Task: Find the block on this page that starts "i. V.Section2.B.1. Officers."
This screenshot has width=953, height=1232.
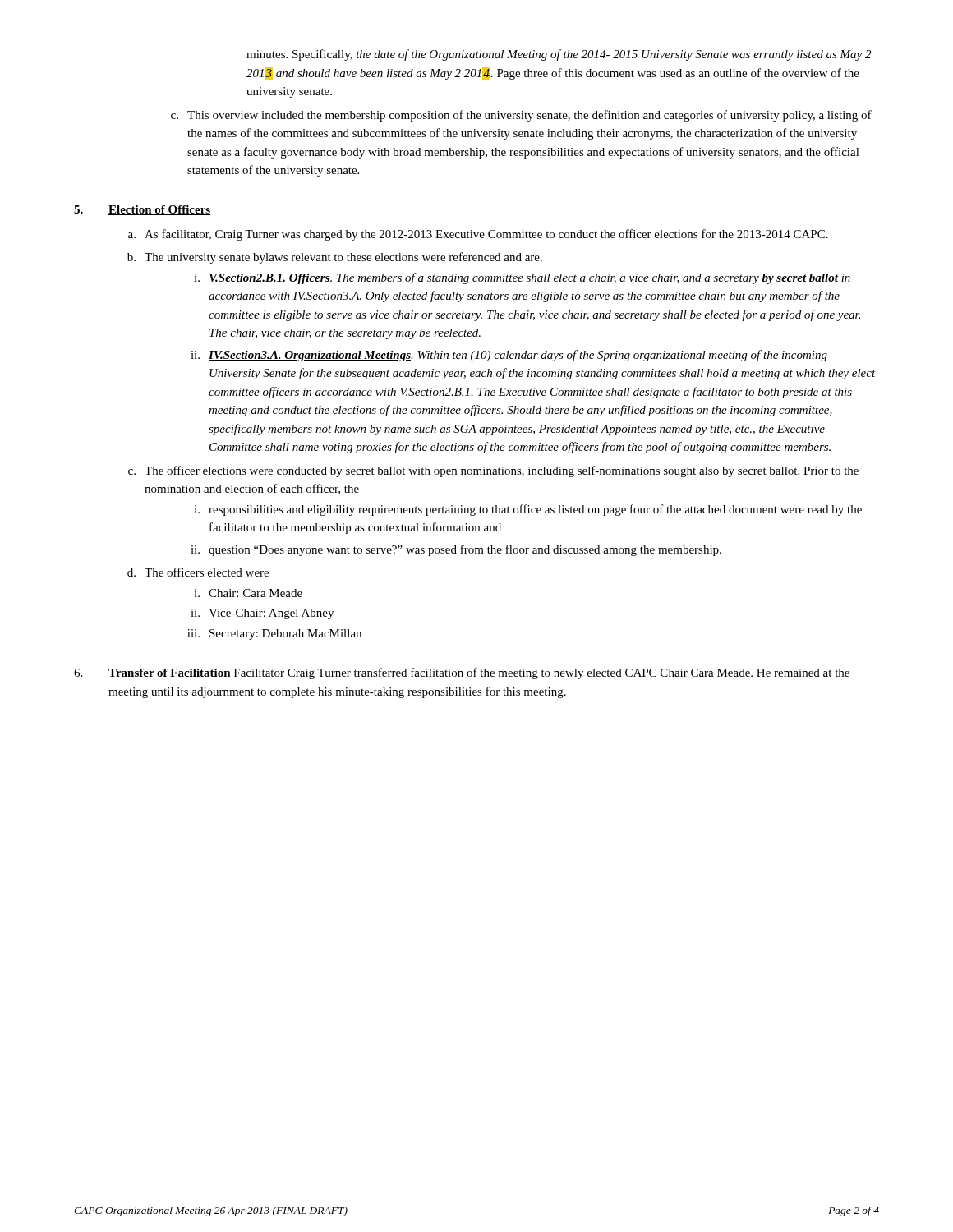Action: pyautogui.click(x=525, y=305)
